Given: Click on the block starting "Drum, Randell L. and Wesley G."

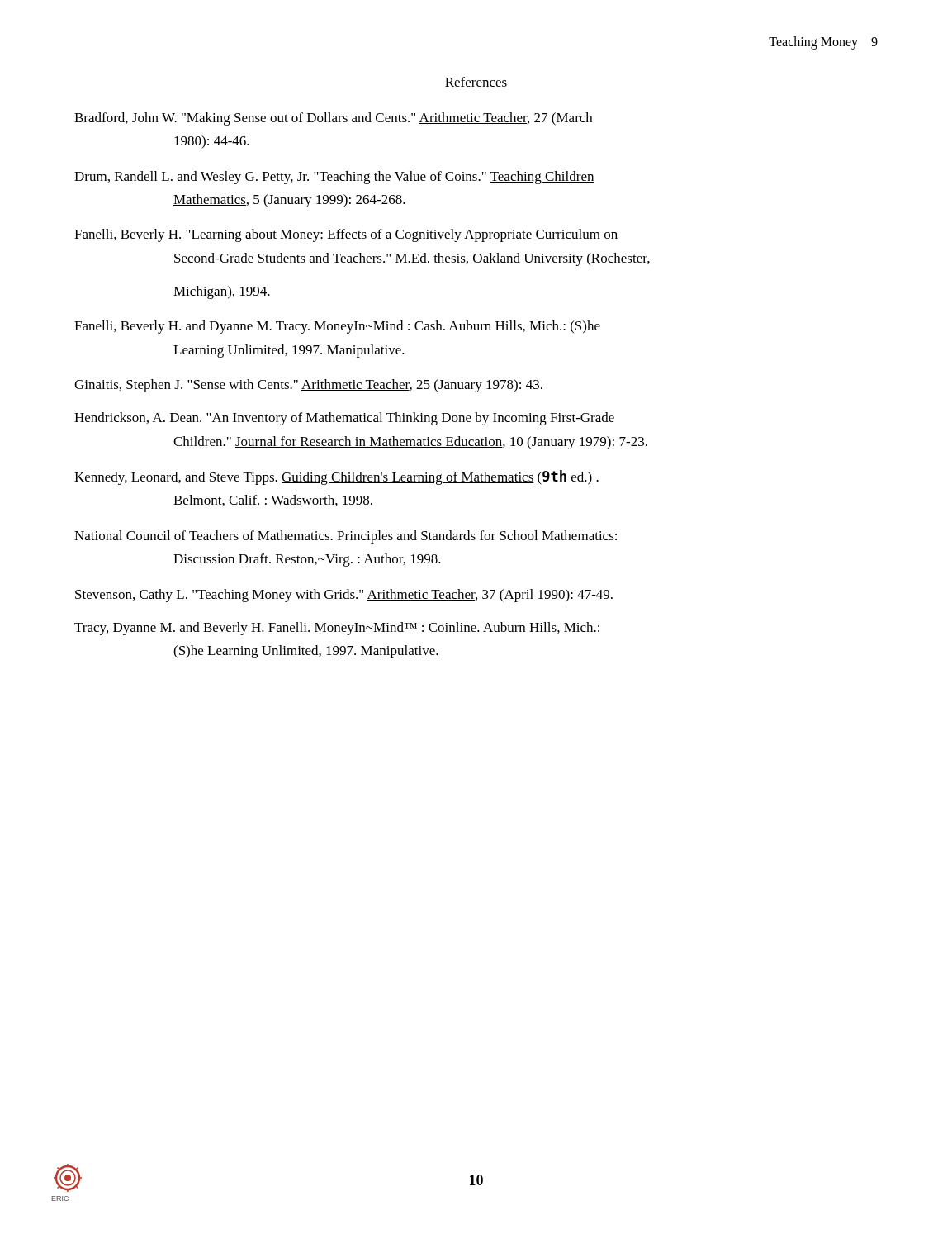Looking at the screenshot, I should pyautogui.click(x=476, y=188).
